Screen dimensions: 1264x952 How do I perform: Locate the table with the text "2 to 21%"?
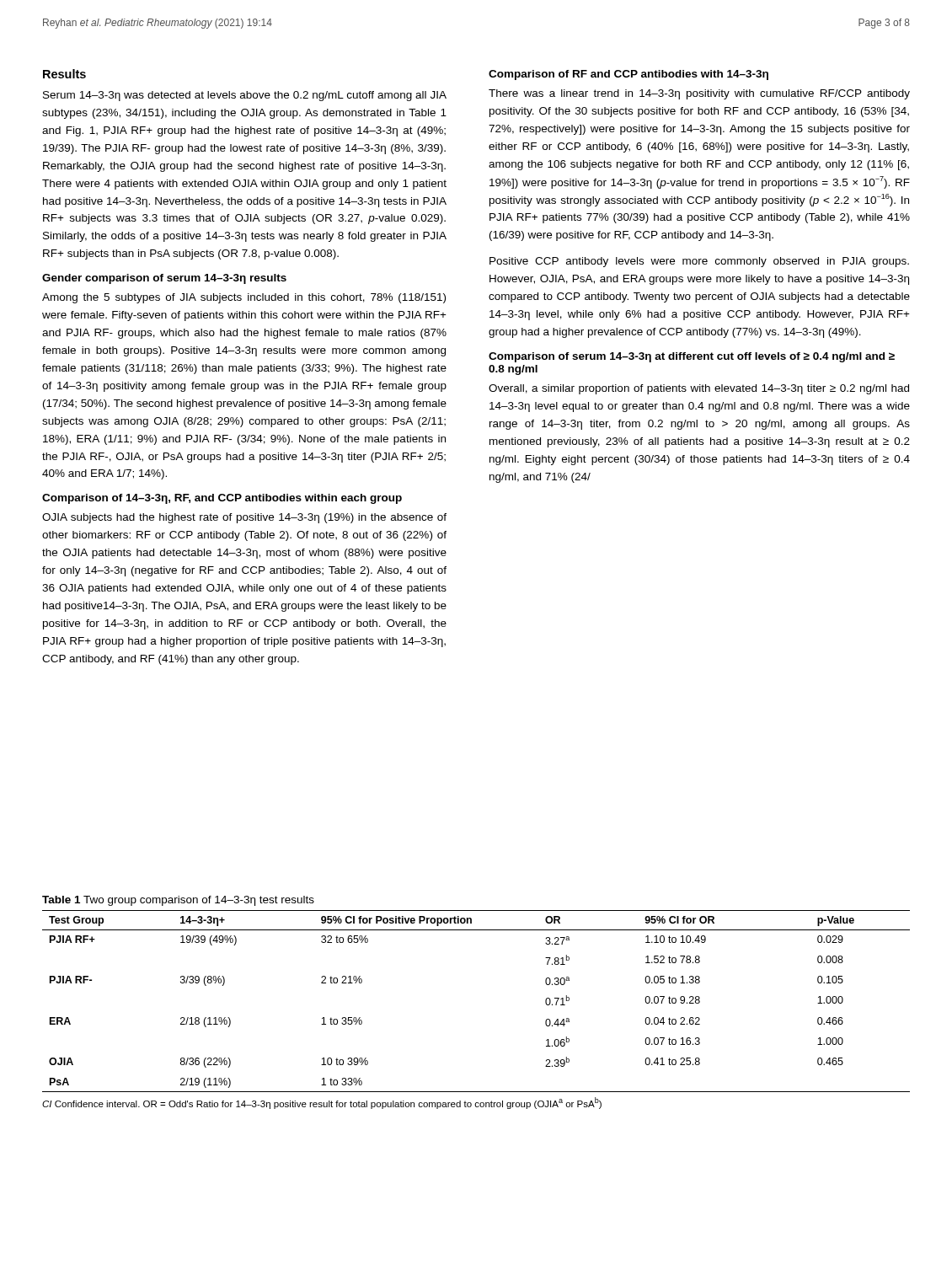click(x=476, y=1001)
